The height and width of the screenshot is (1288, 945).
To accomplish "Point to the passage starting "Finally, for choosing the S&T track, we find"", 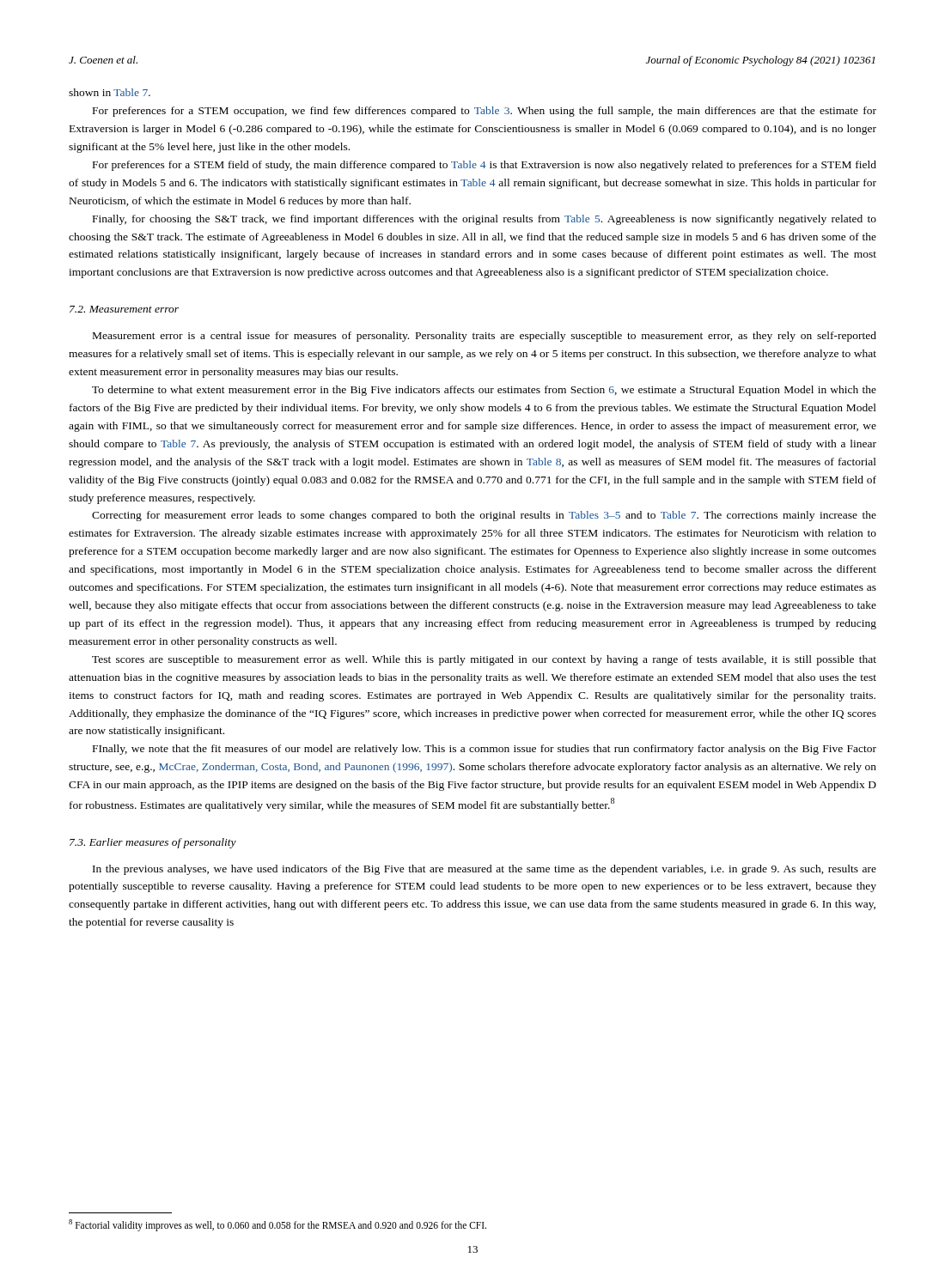I will (472, 246).
